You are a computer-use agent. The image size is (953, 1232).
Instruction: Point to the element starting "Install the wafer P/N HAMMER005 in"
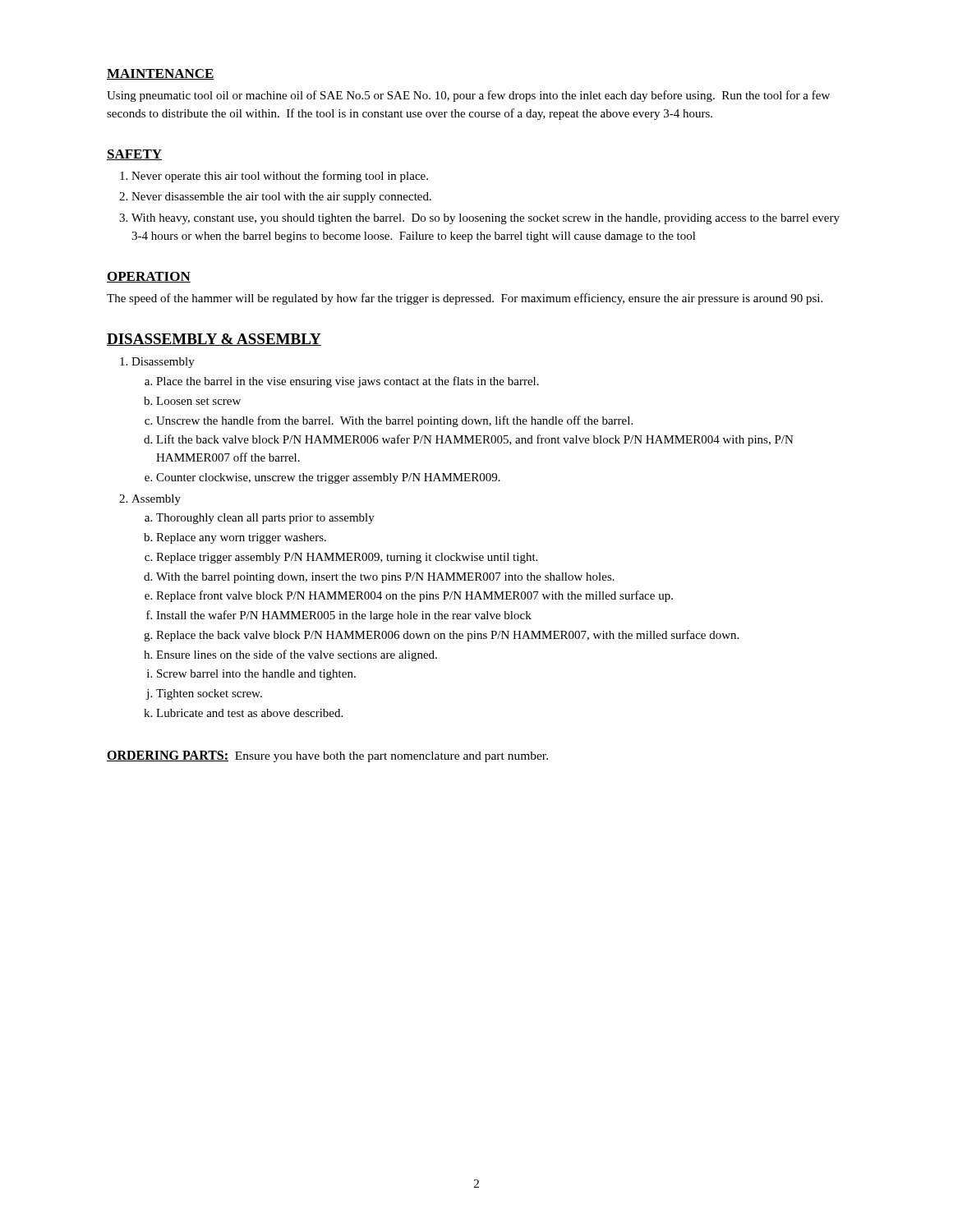click(x=344, y=615)
